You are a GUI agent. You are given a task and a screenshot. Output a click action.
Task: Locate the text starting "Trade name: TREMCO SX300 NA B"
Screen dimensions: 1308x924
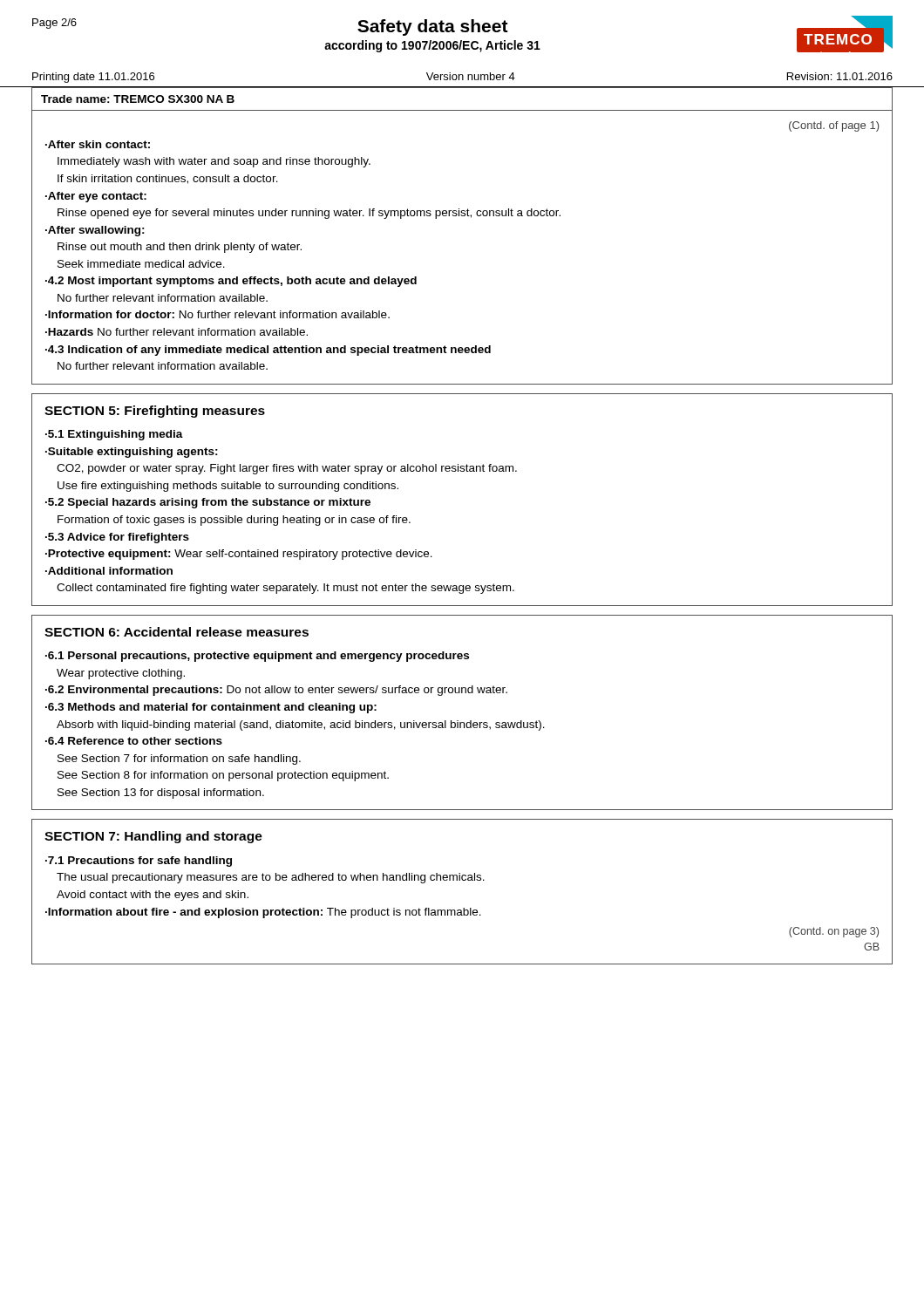[x=138, y=99]
